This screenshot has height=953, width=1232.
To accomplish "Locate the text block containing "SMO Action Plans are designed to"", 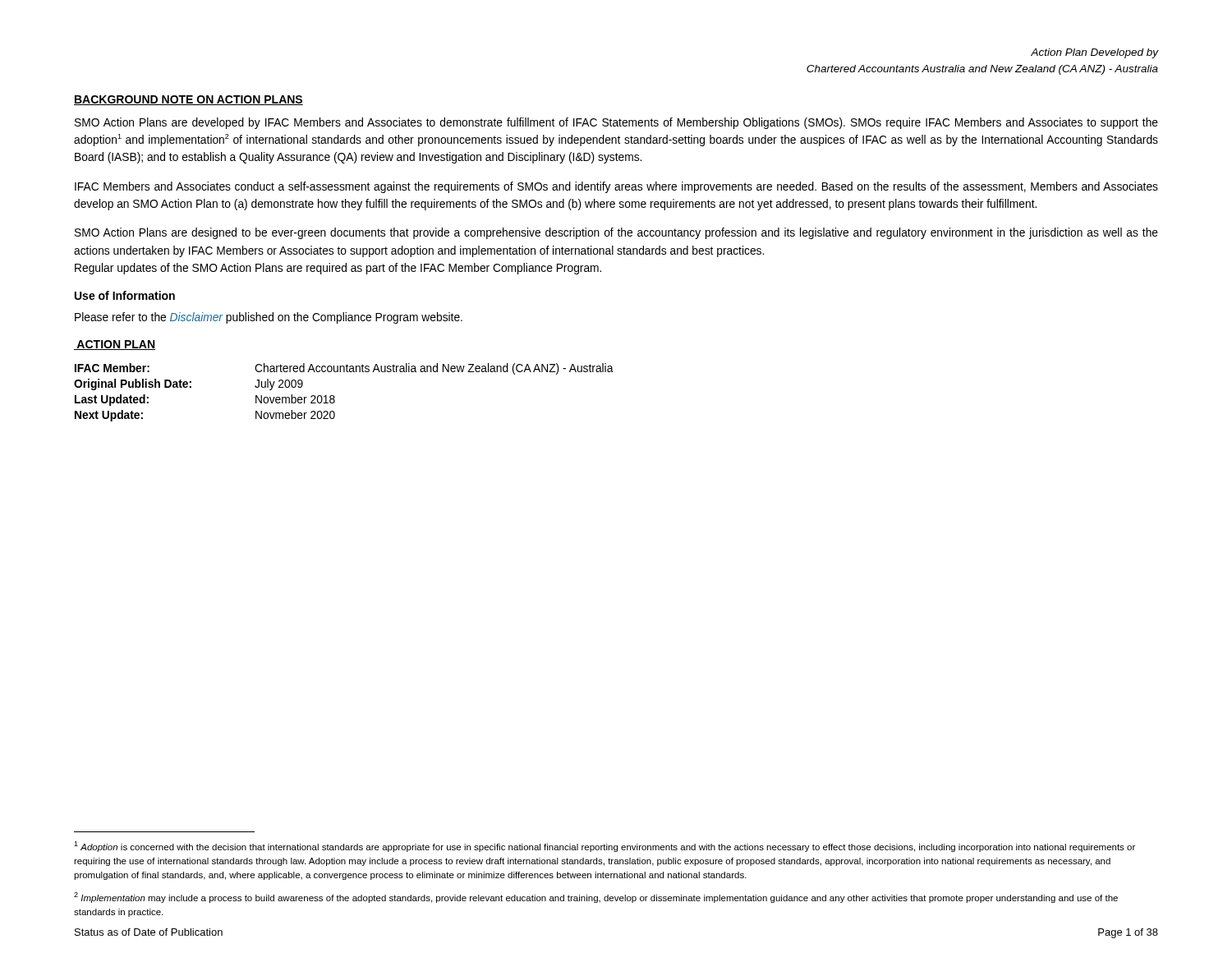I will tap(616, 251).
